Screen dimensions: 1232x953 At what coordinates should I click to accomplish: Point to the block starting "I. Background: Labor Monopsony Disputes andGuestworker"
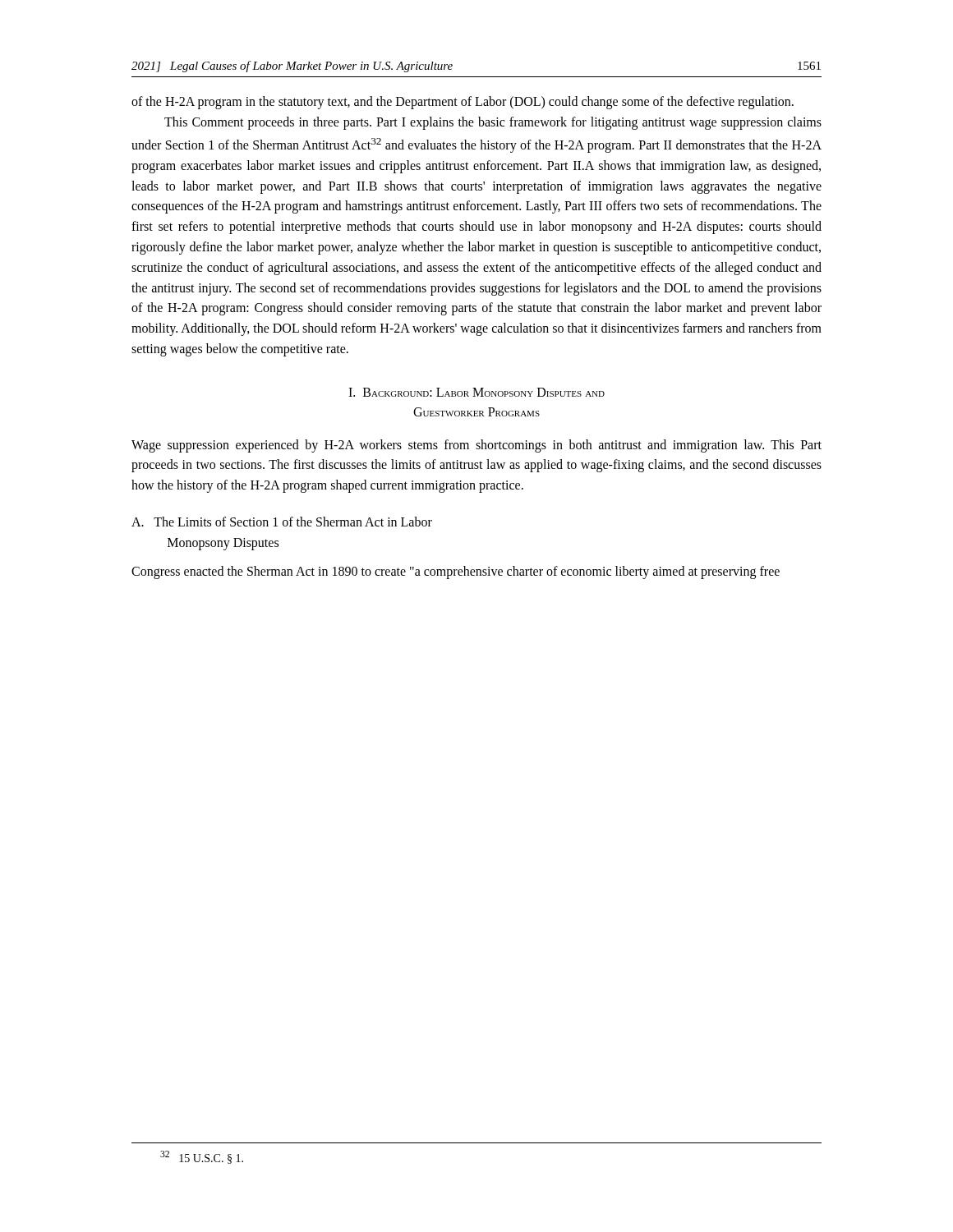[476, 402]
